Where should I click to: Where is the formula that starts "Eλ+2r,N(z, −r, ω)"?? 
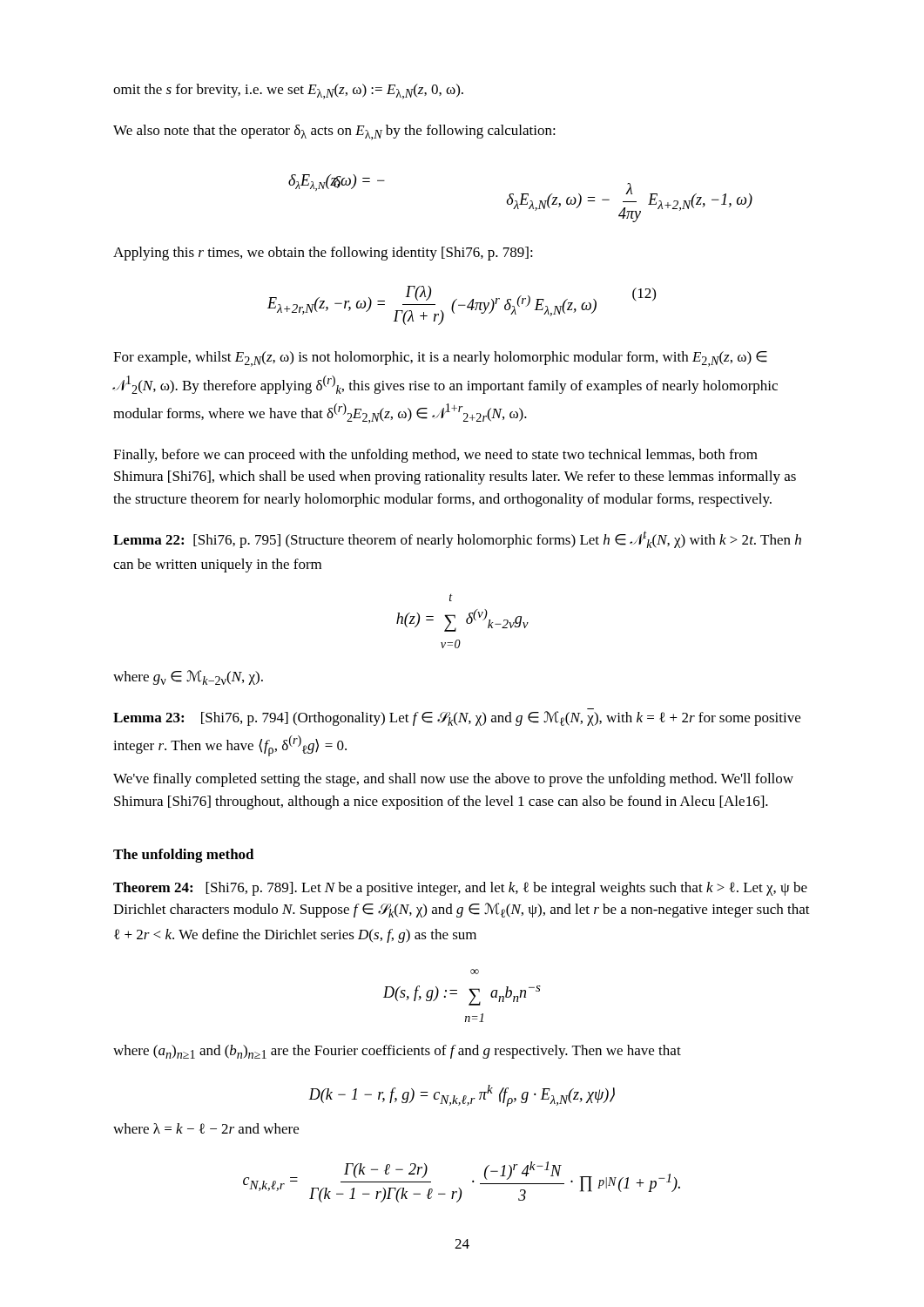[462, 305]
